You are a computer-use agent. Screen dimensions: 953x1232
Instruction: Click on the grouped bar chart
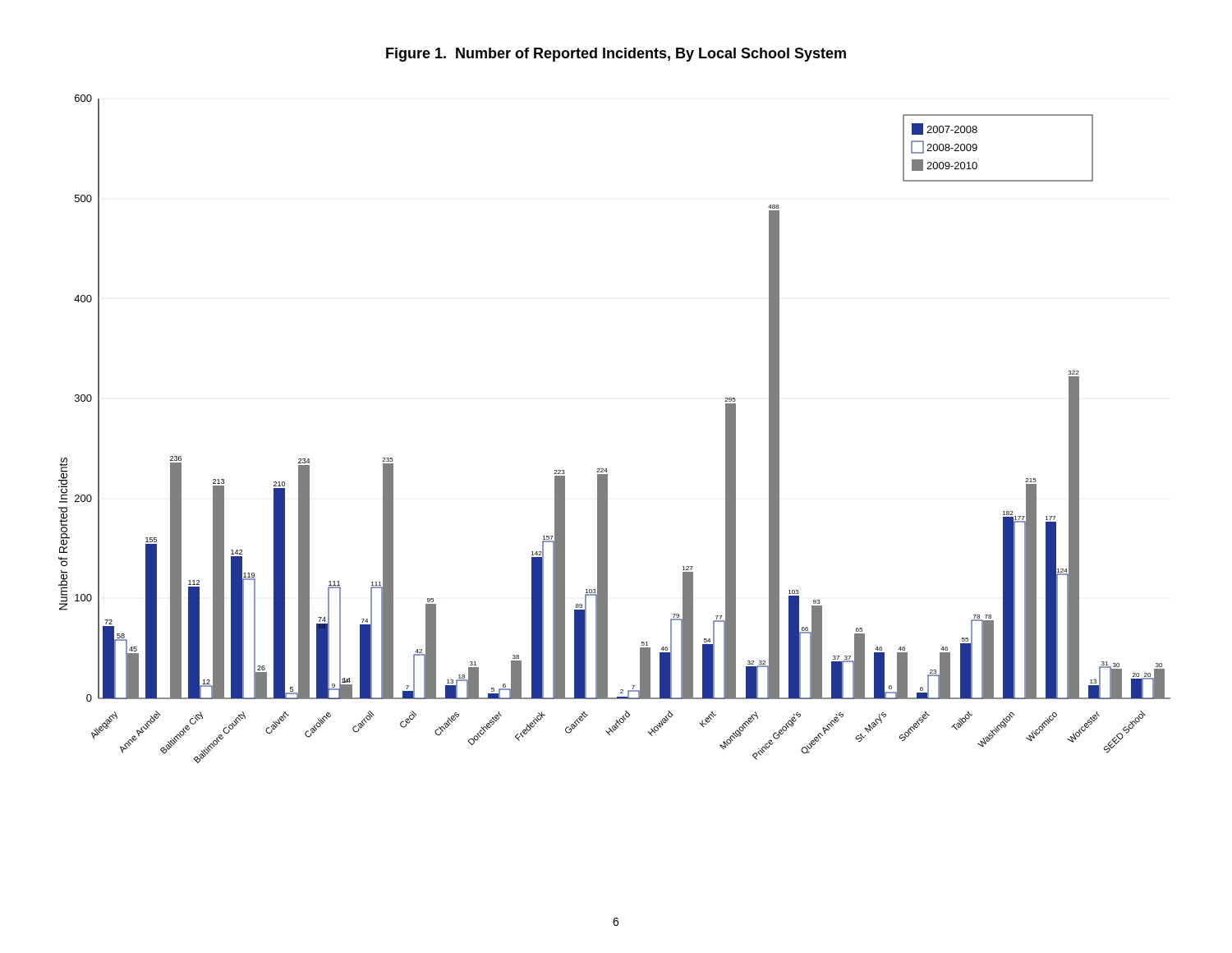[620, 476]
